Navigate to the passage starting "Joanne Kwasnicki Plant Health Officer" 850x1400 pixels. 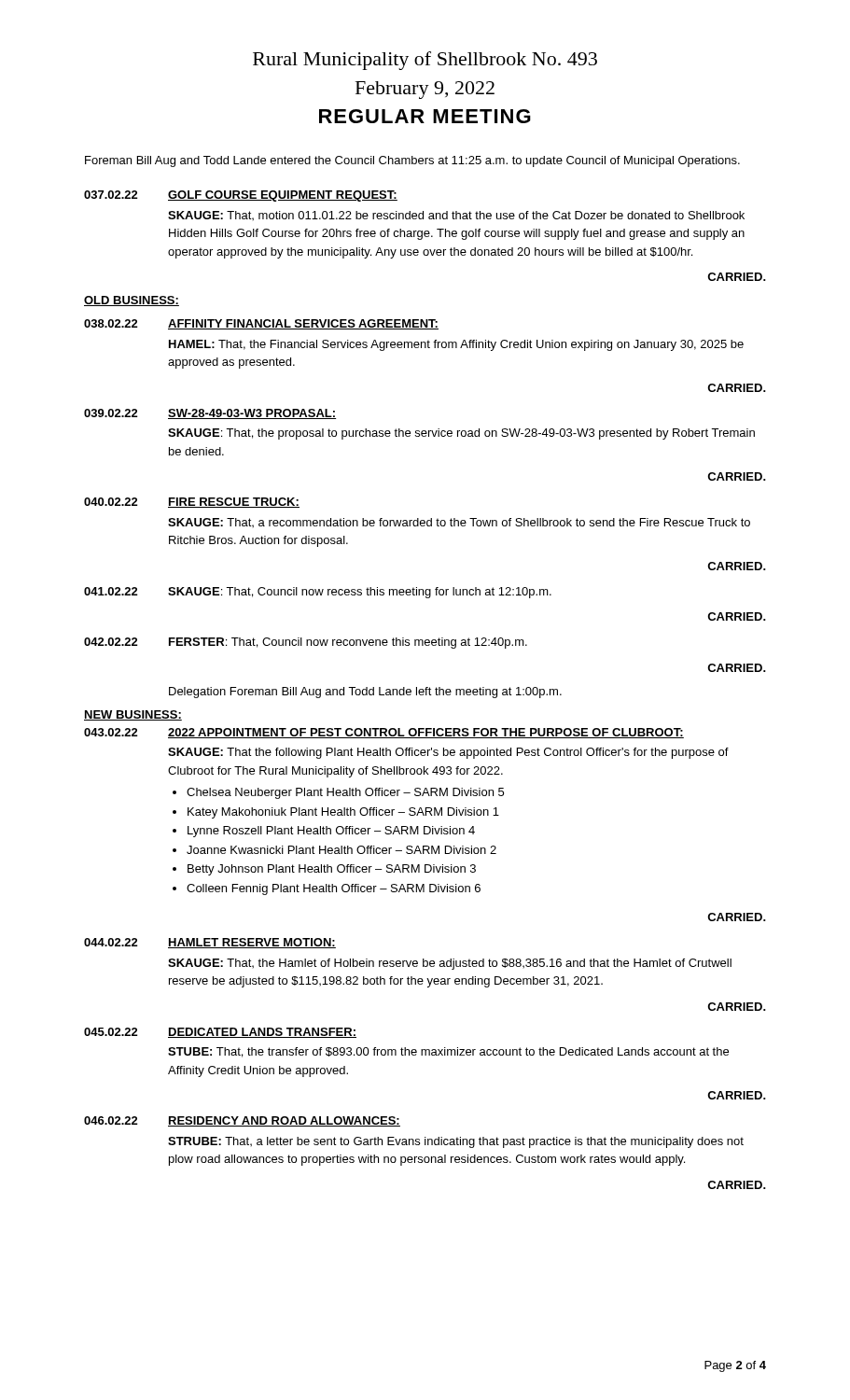pos(342,849)
